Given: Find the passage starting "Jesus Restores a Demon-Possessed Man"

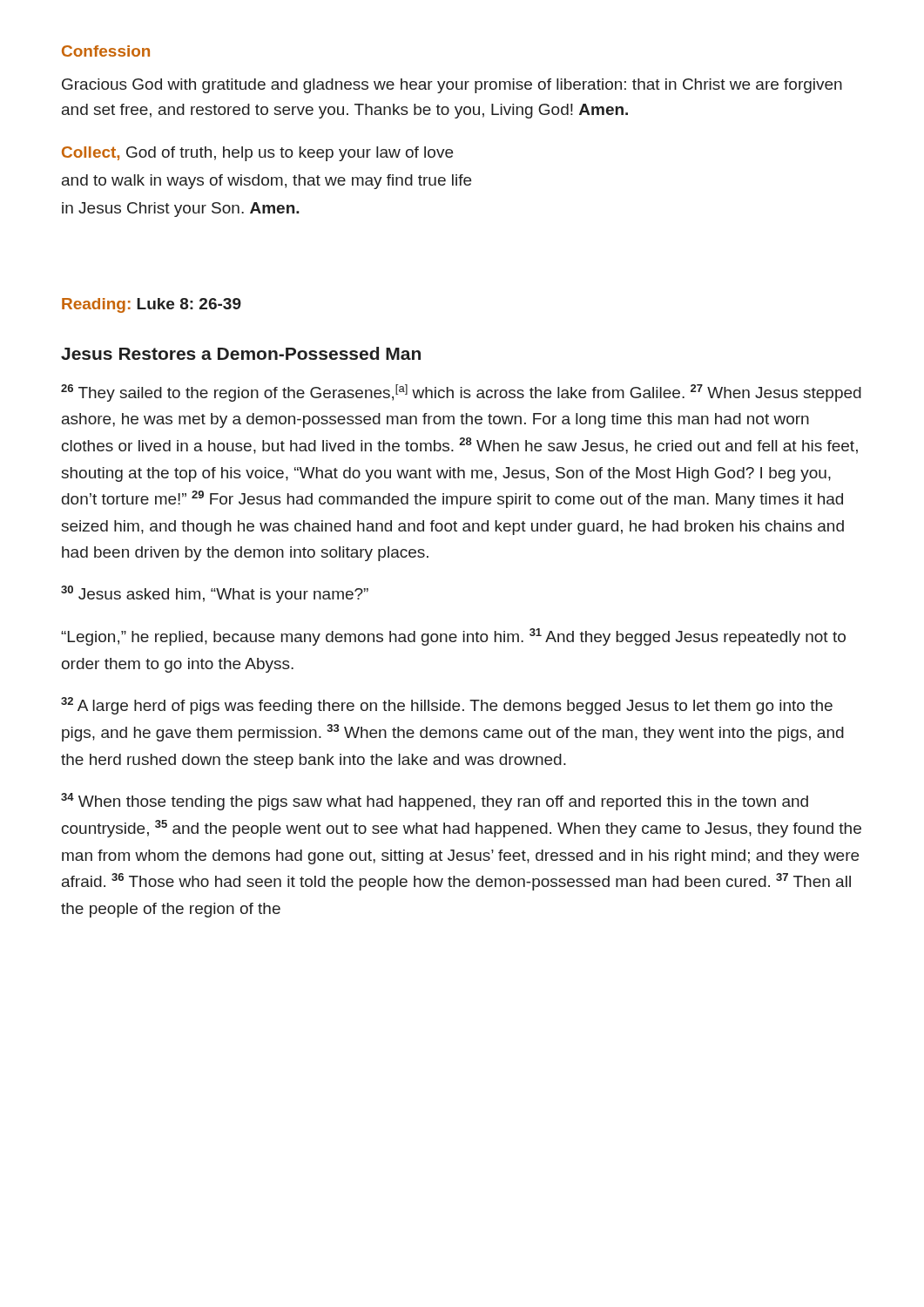Looking at the screenshot, I should click(241, 353).
